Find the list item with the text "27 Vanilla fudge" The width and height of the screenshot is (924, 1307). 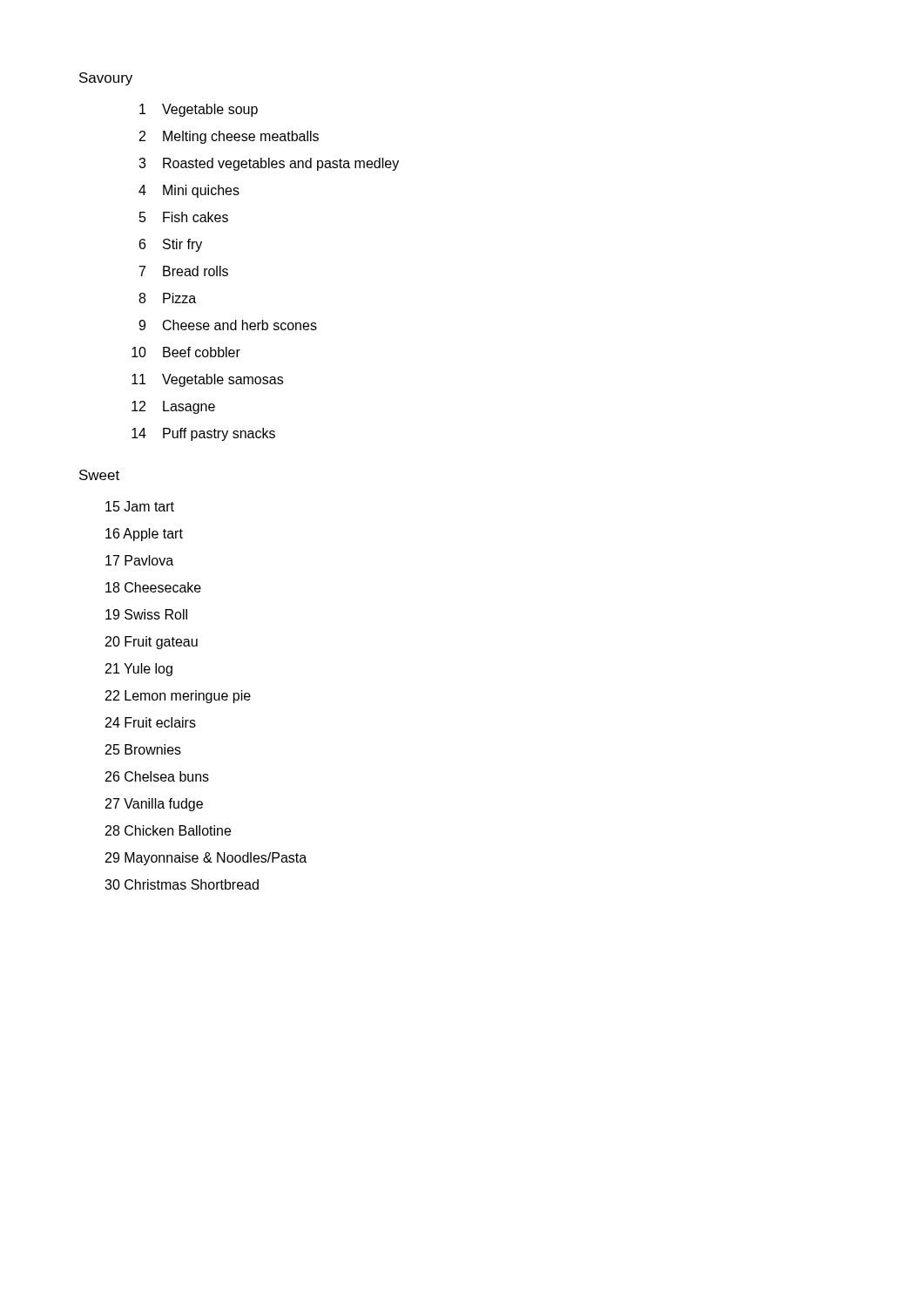click(154, 804)
